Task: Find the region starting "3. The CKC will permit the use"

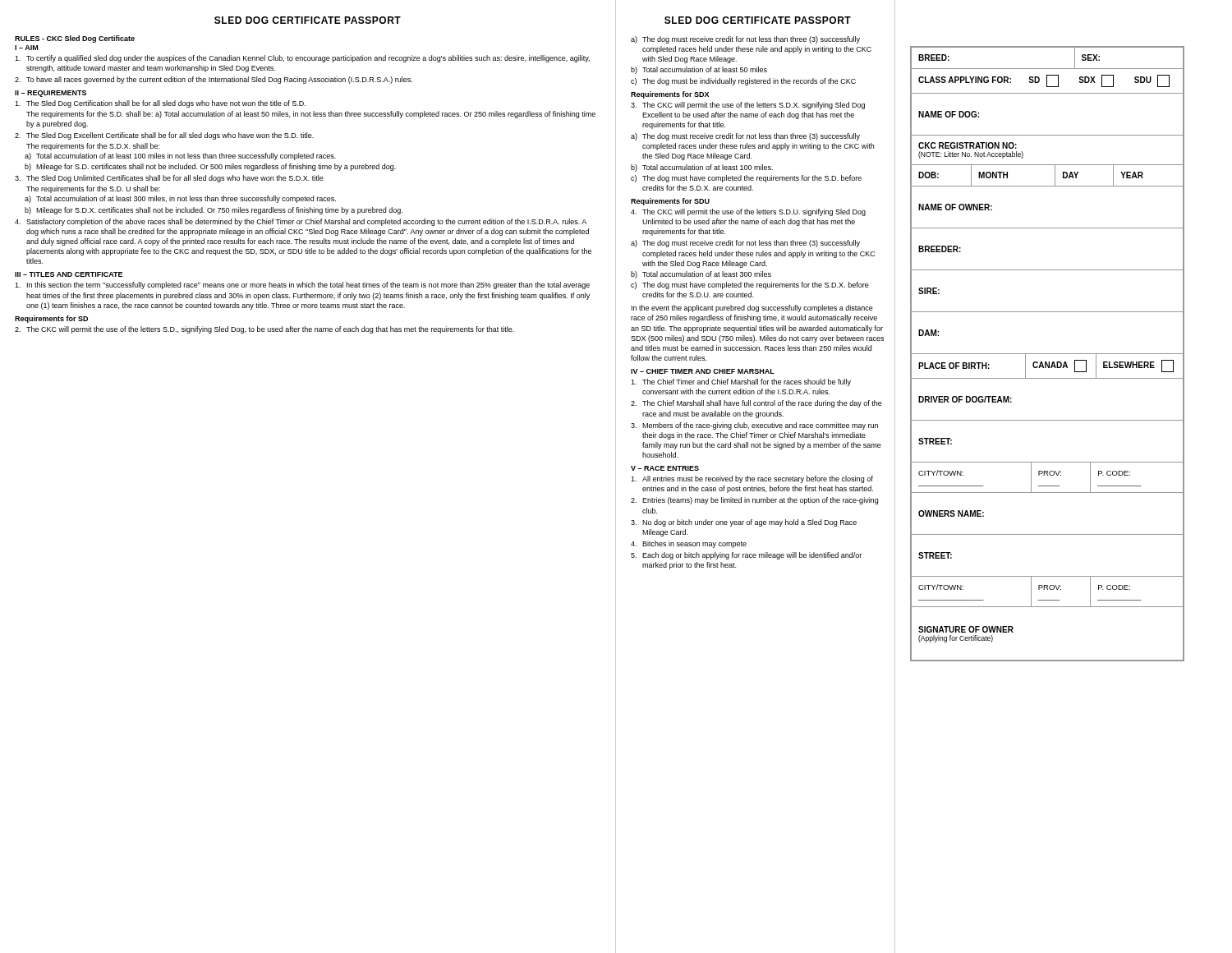Action: point(758,115)
